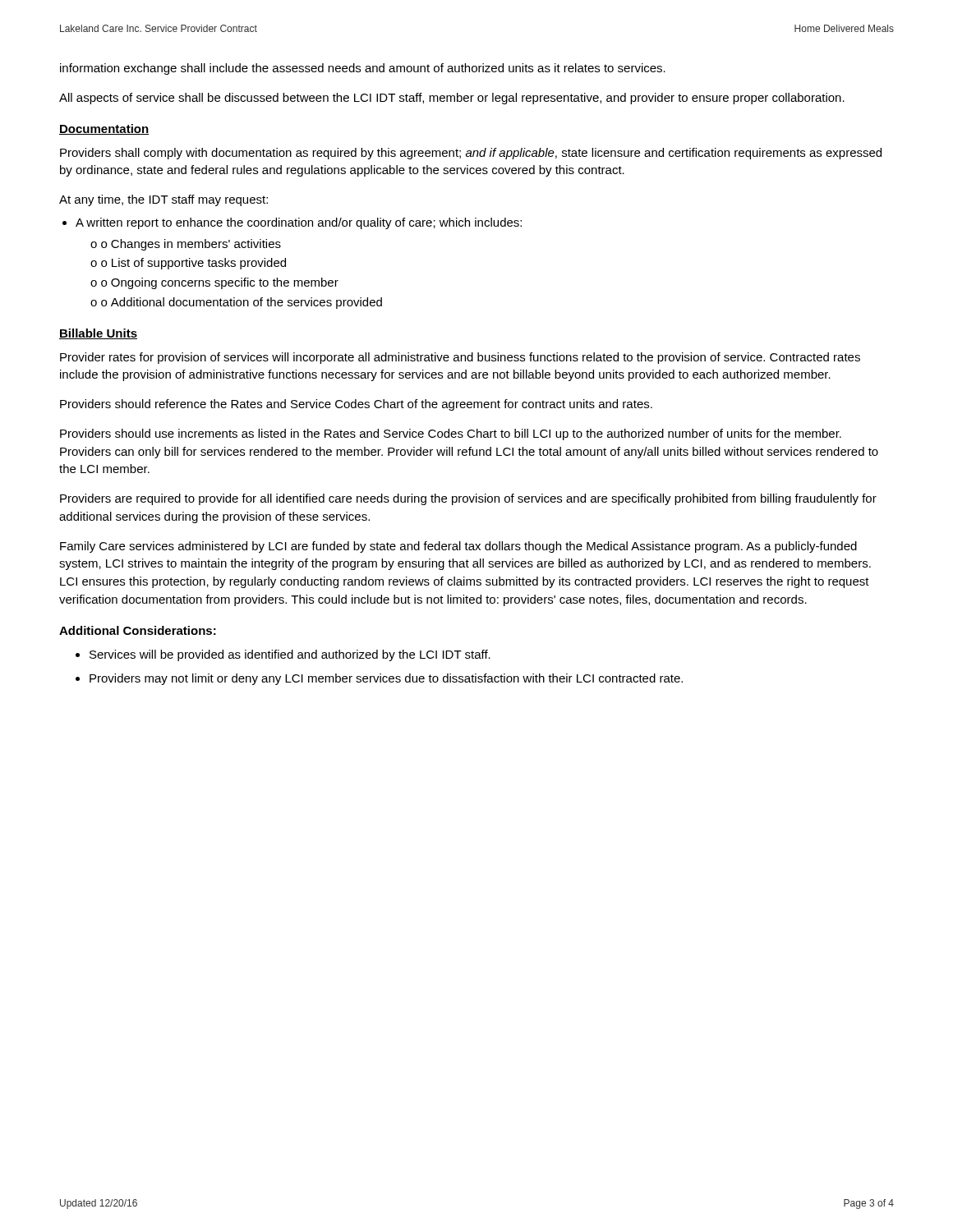953x1232 pixels.
Task: Click on the list item containing "A written report to enhance the"
Action: click(x=299, y=223)
